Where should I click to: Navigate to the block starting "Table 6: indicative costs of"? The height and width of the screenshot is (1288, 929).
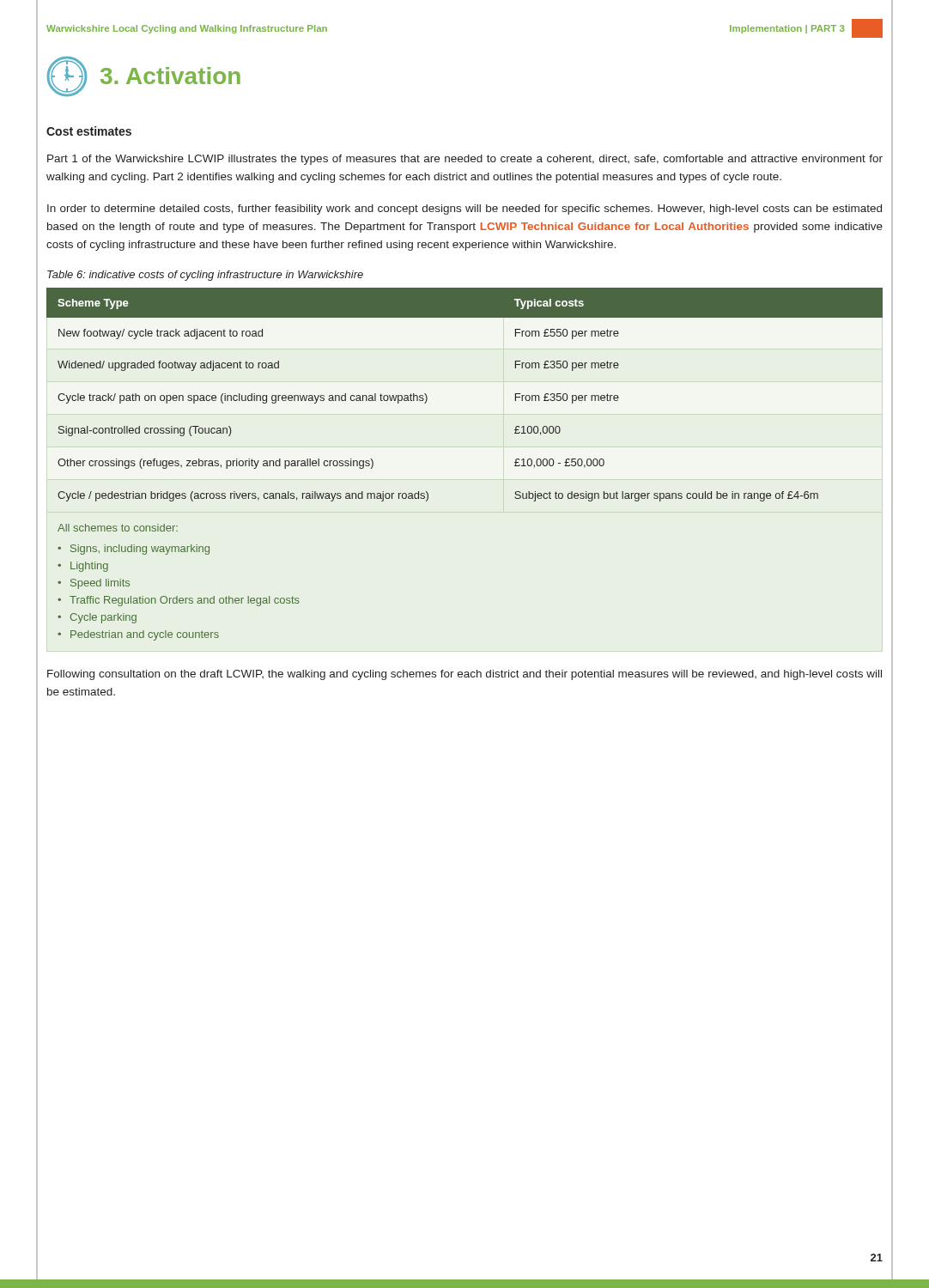[x=205, y=274]
